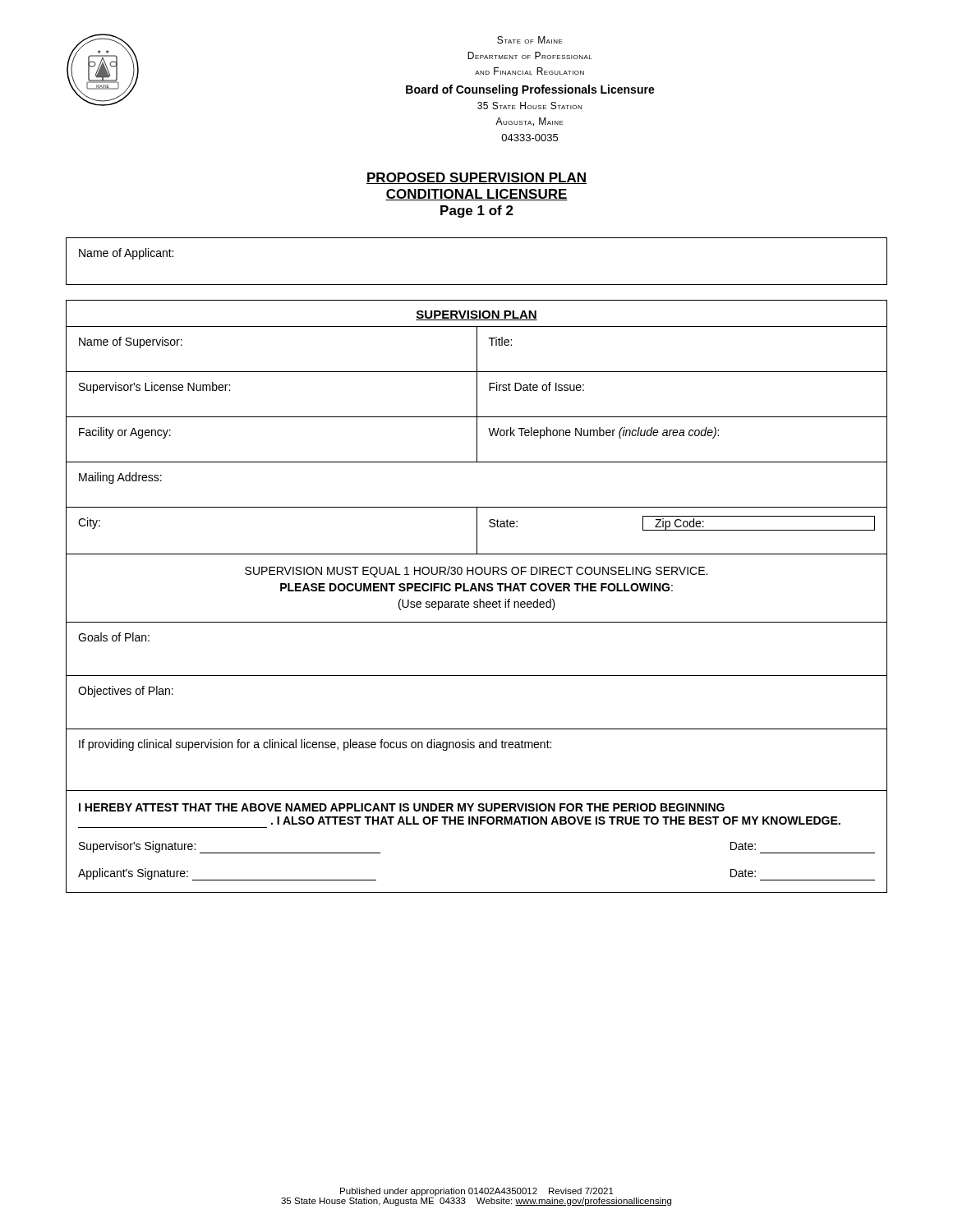Locate the text with the text "Goals of Plan:"
953x1232 pixels.
(114, 637)
